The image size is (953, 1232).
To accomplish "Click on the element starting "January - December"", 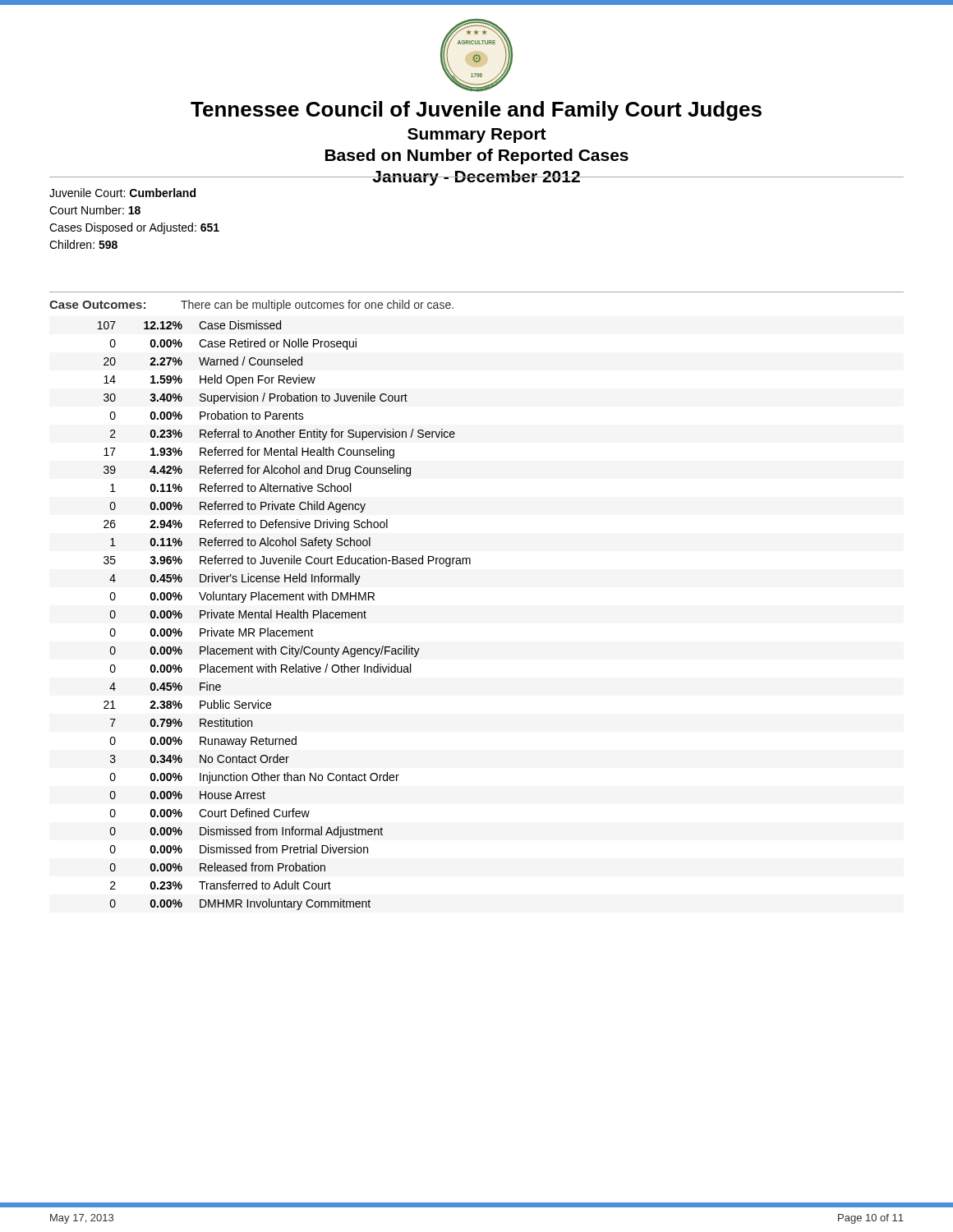I will click(476, 176).
